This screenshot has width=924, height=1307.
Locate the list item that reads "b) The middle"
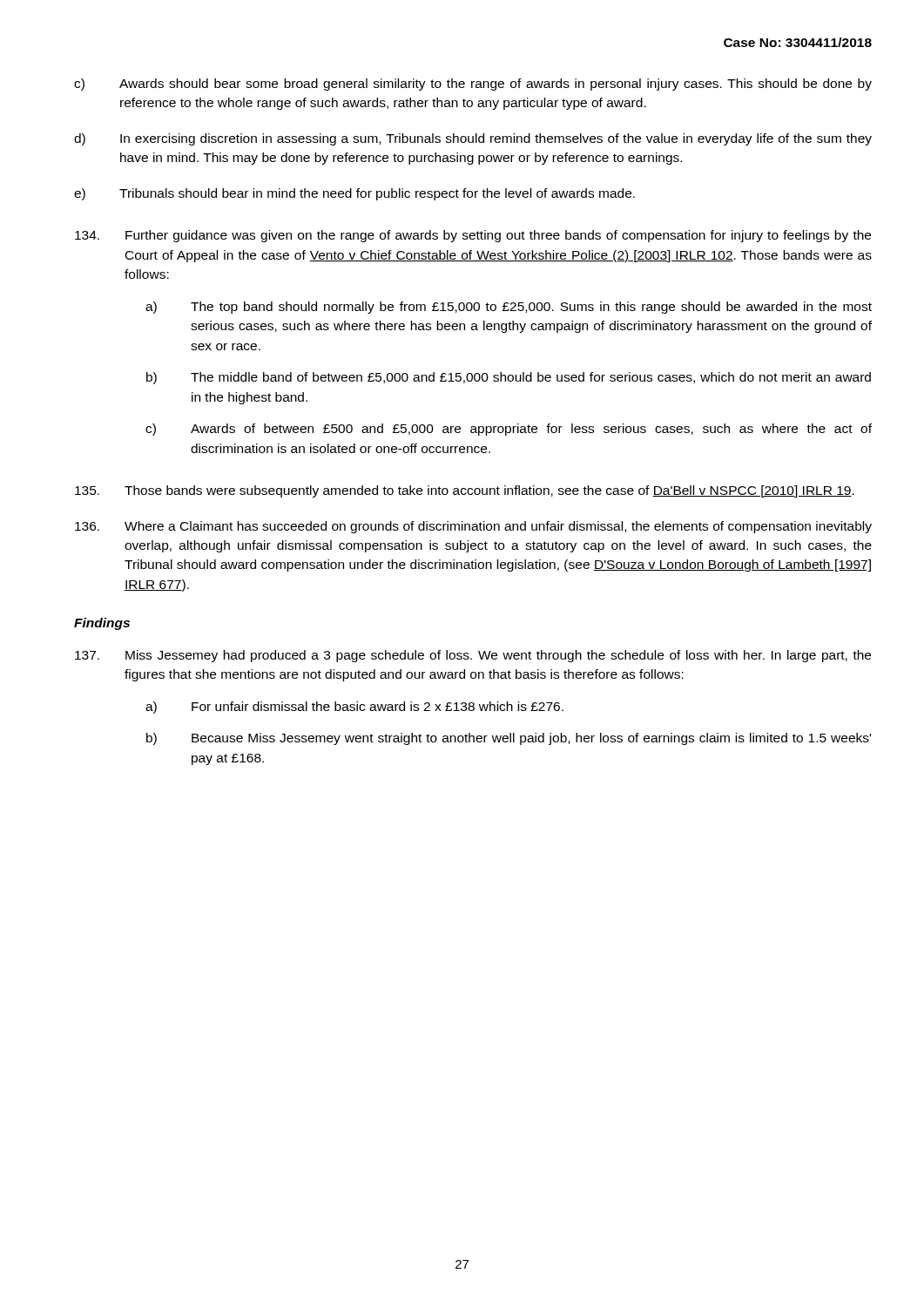click(x=509, y=387)
